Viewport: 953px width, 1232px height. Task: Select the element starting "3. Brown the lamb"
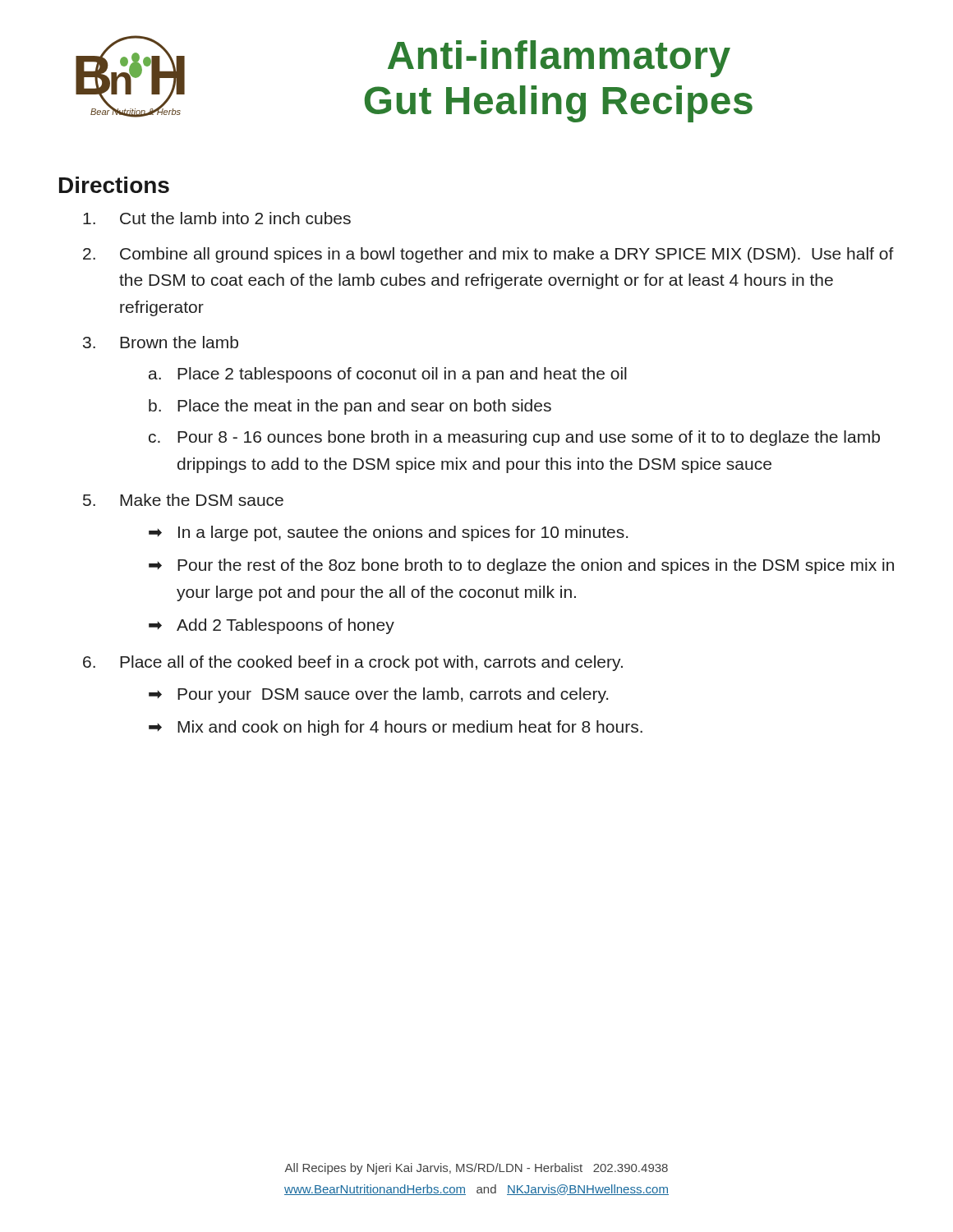coord(161,342)
